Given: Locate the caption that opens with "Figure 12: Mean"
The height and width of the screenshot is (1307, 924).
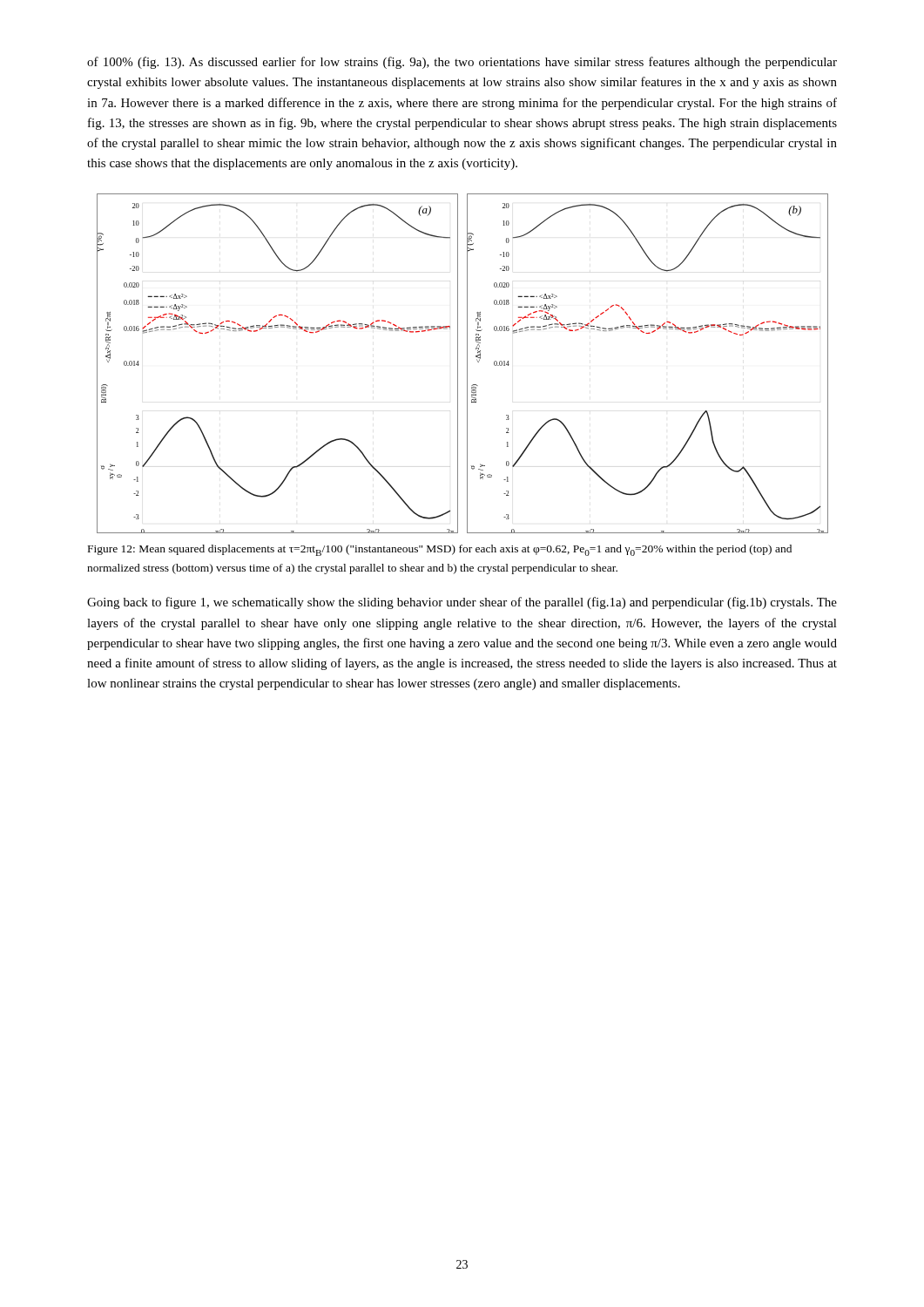Looking at the screenshot, I should (x=440, y=558).
